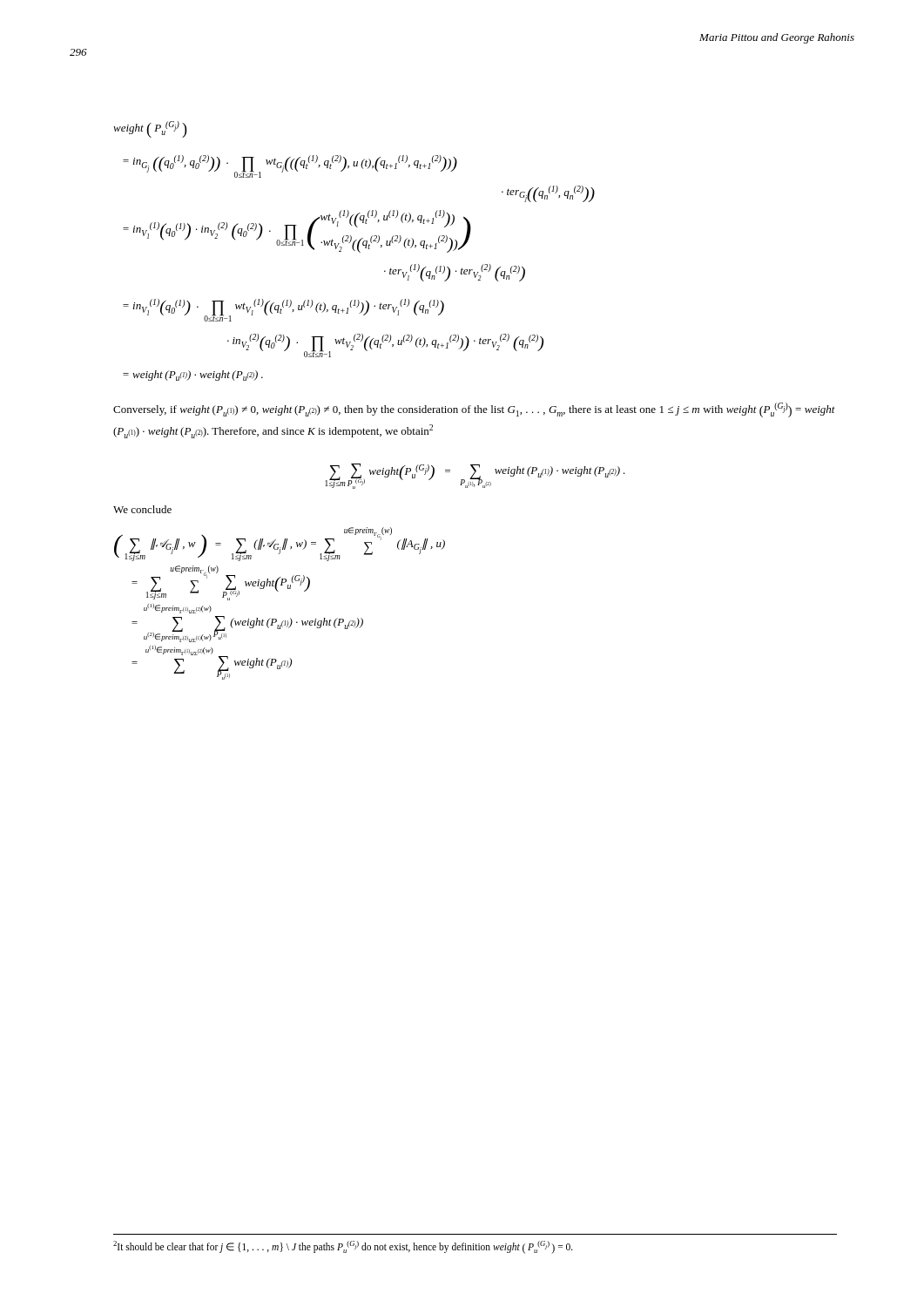Point to the block starting "weight ( Pu(Gj) ) = inGj ("
The height and width of the screenshot is (1307, 924).
[x=475, y=250]
